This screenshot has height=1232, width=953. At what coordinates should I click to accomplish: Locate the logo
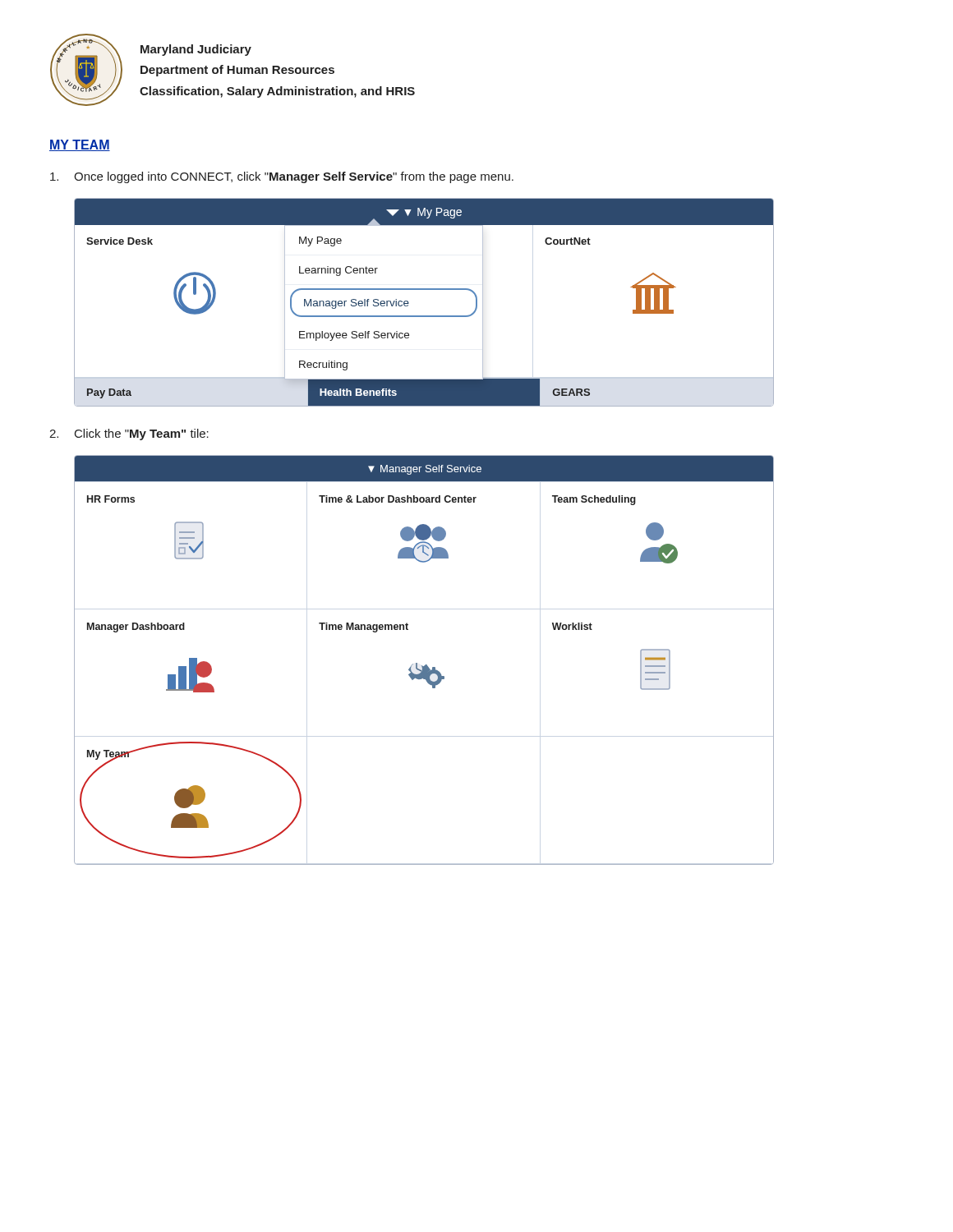(86, 70)
